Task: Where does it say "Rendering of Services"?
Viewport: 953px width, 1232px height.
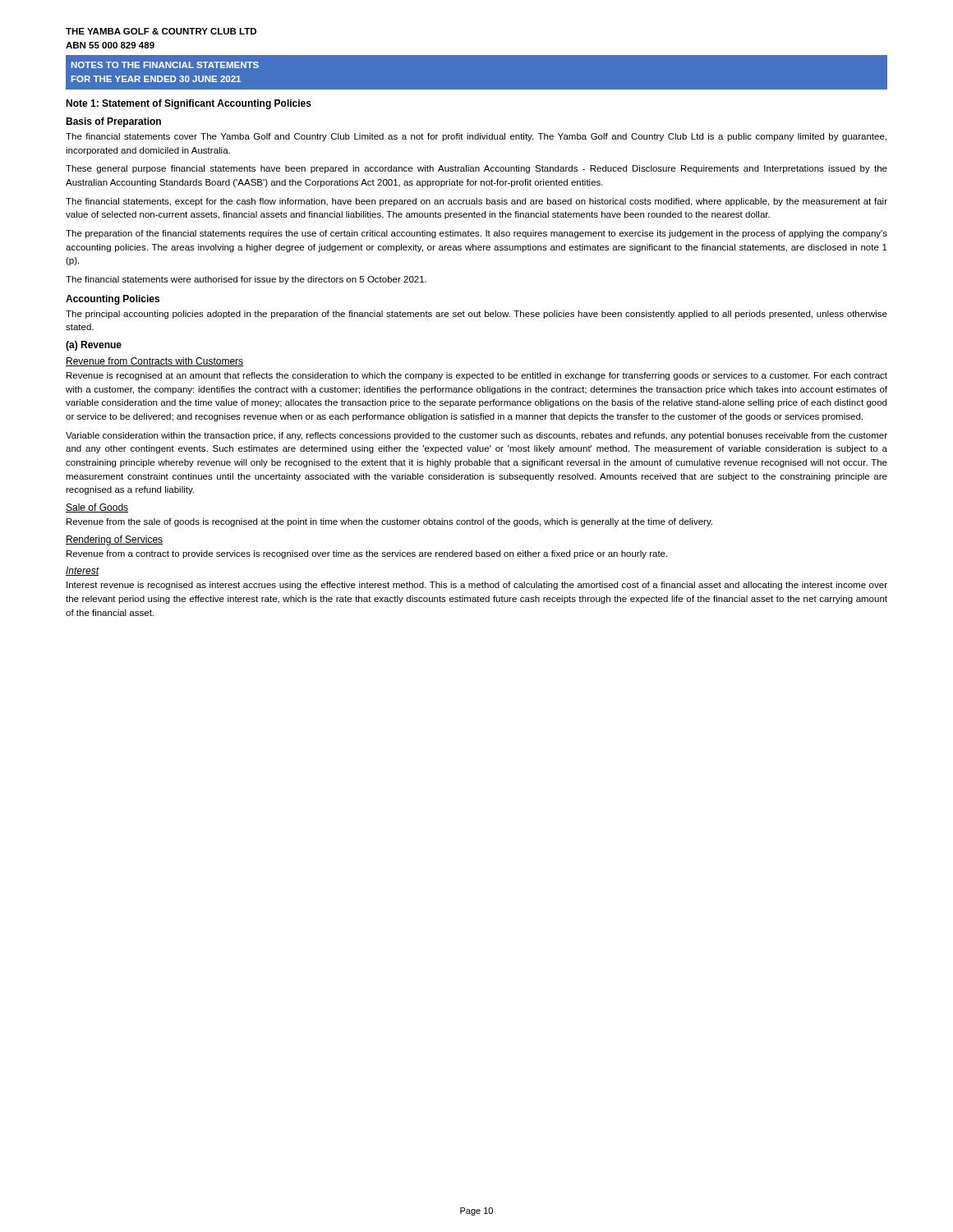Action: click(114, 539)
